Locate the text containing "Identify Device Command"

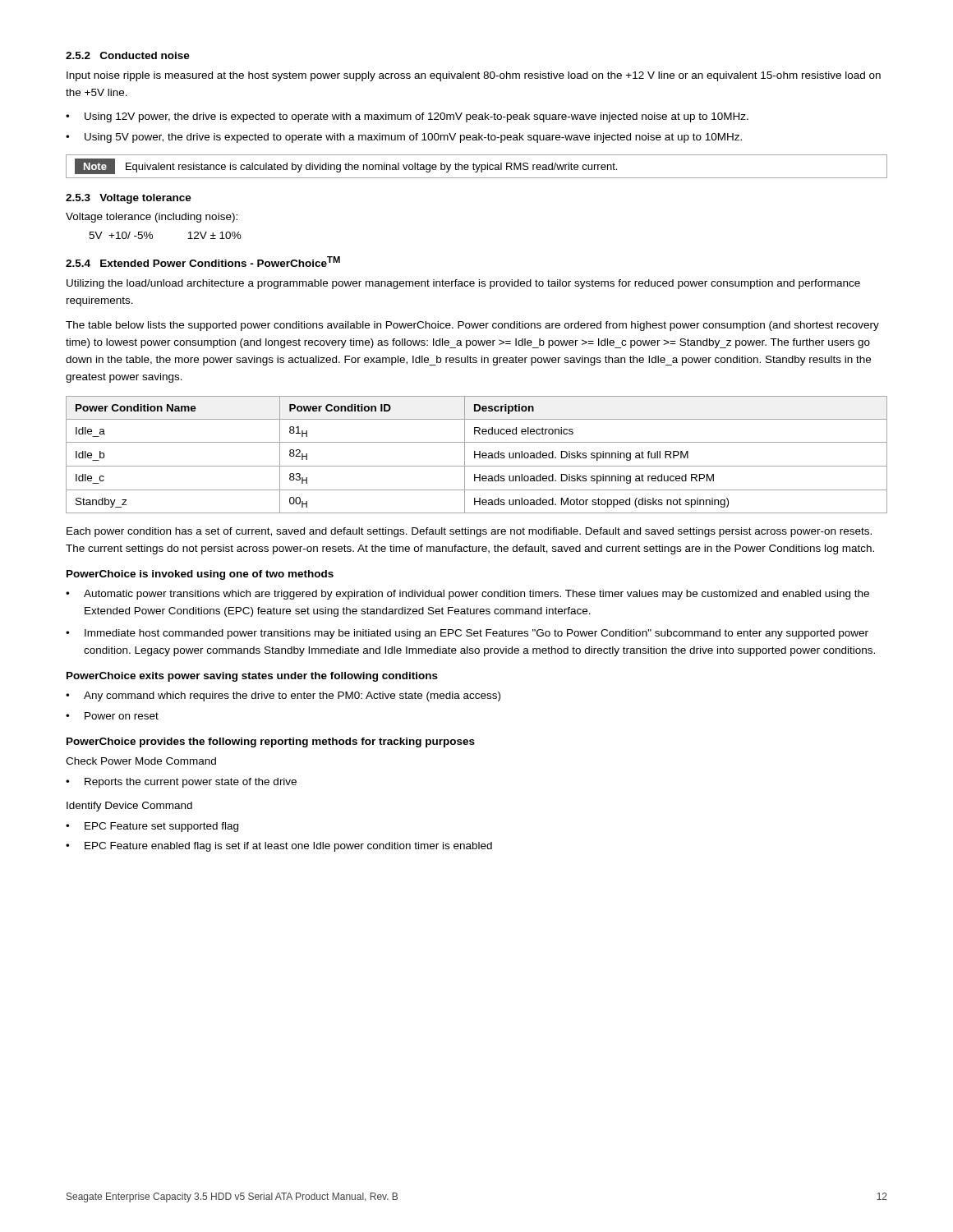click(129, 805)
